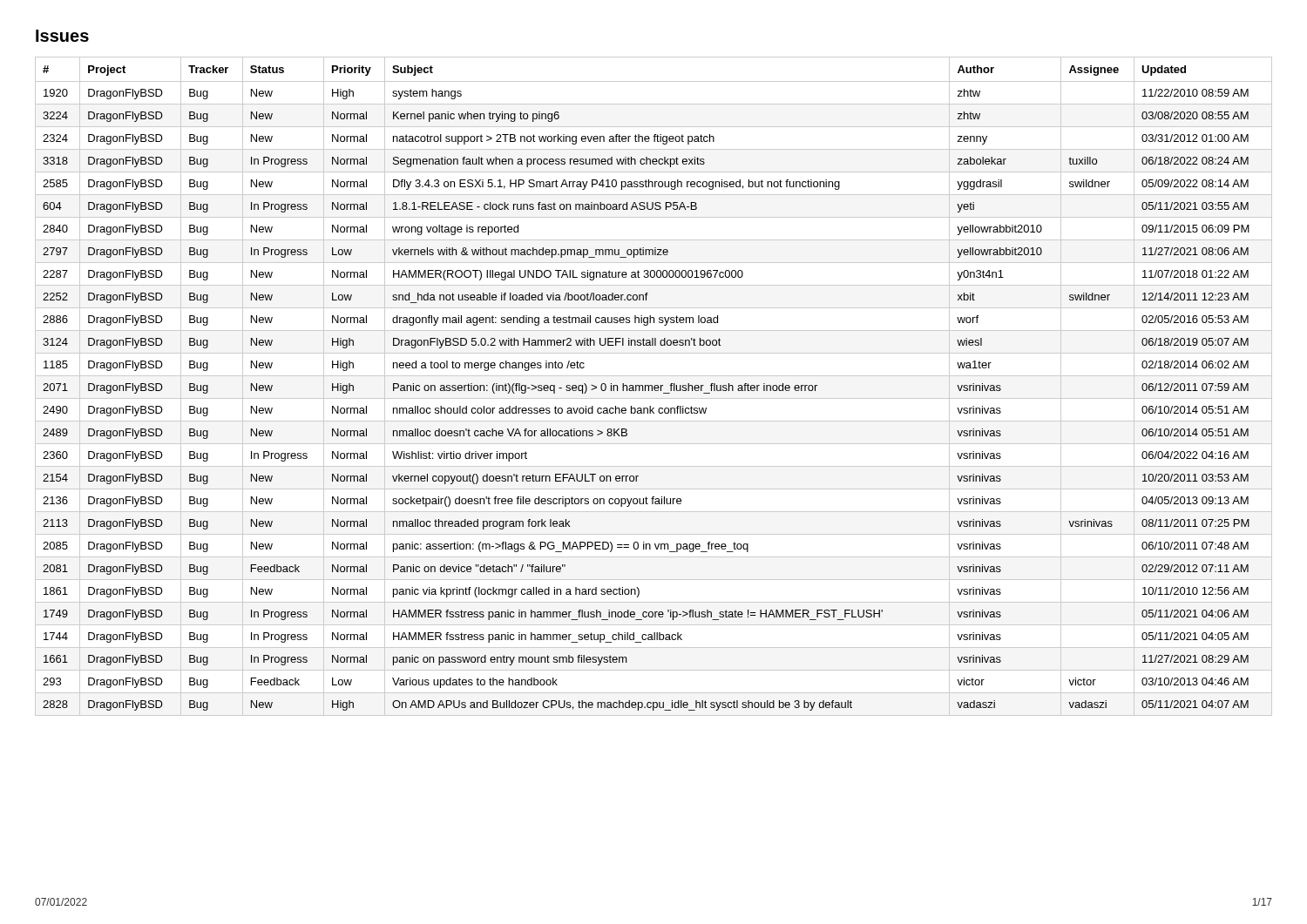The image size is (1307, 924).
Task: Find the table that mentions "In Progress"
Action: click(654, 386)
